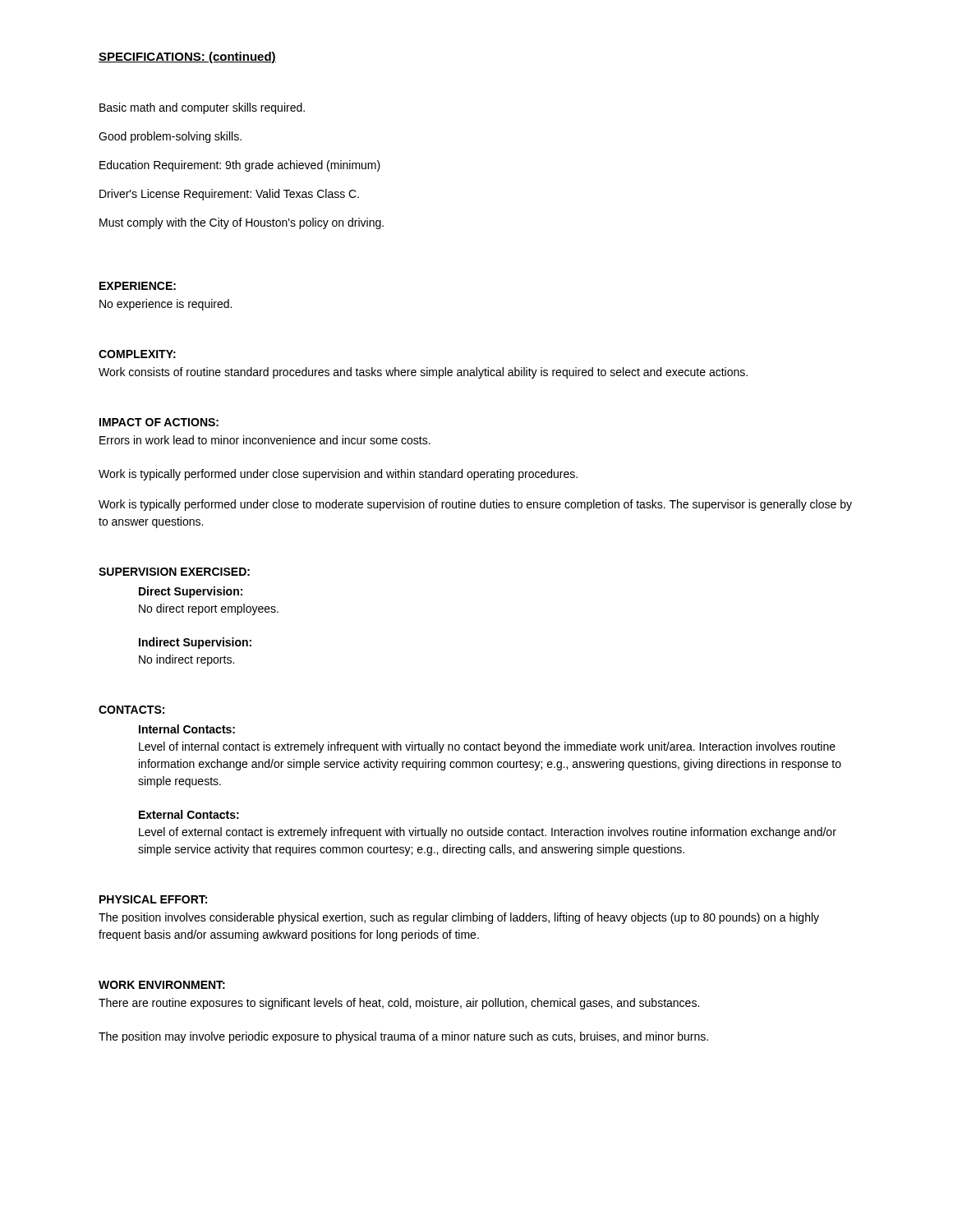Viewport: 953px width, 1232px height.
Task: Click on the text block with the text "Errors in work lead to minor inconvenience"
Action: (265, 440)
